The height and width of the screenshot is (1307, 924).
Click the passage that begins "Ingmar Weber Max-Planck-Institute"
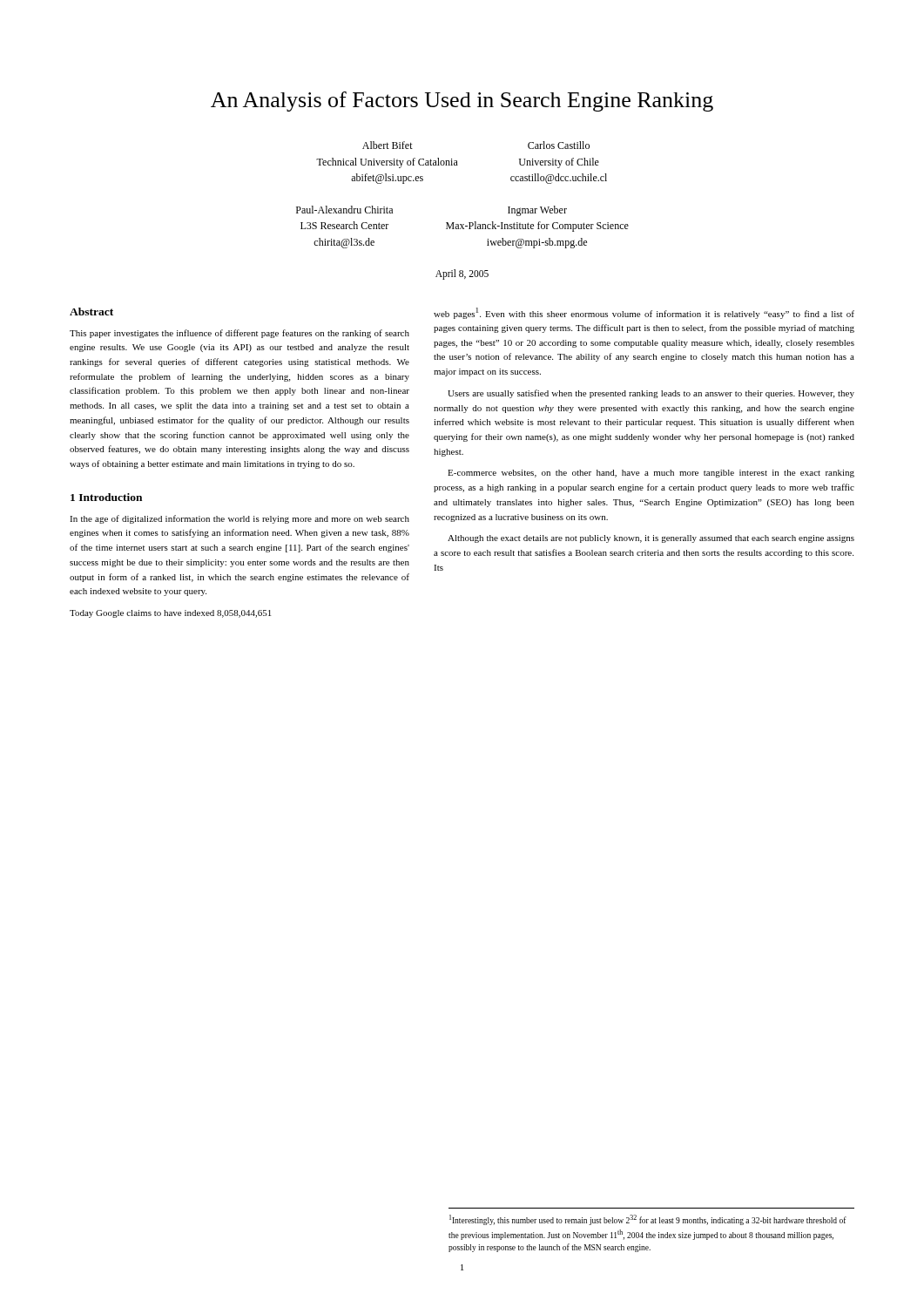[537, 226]
